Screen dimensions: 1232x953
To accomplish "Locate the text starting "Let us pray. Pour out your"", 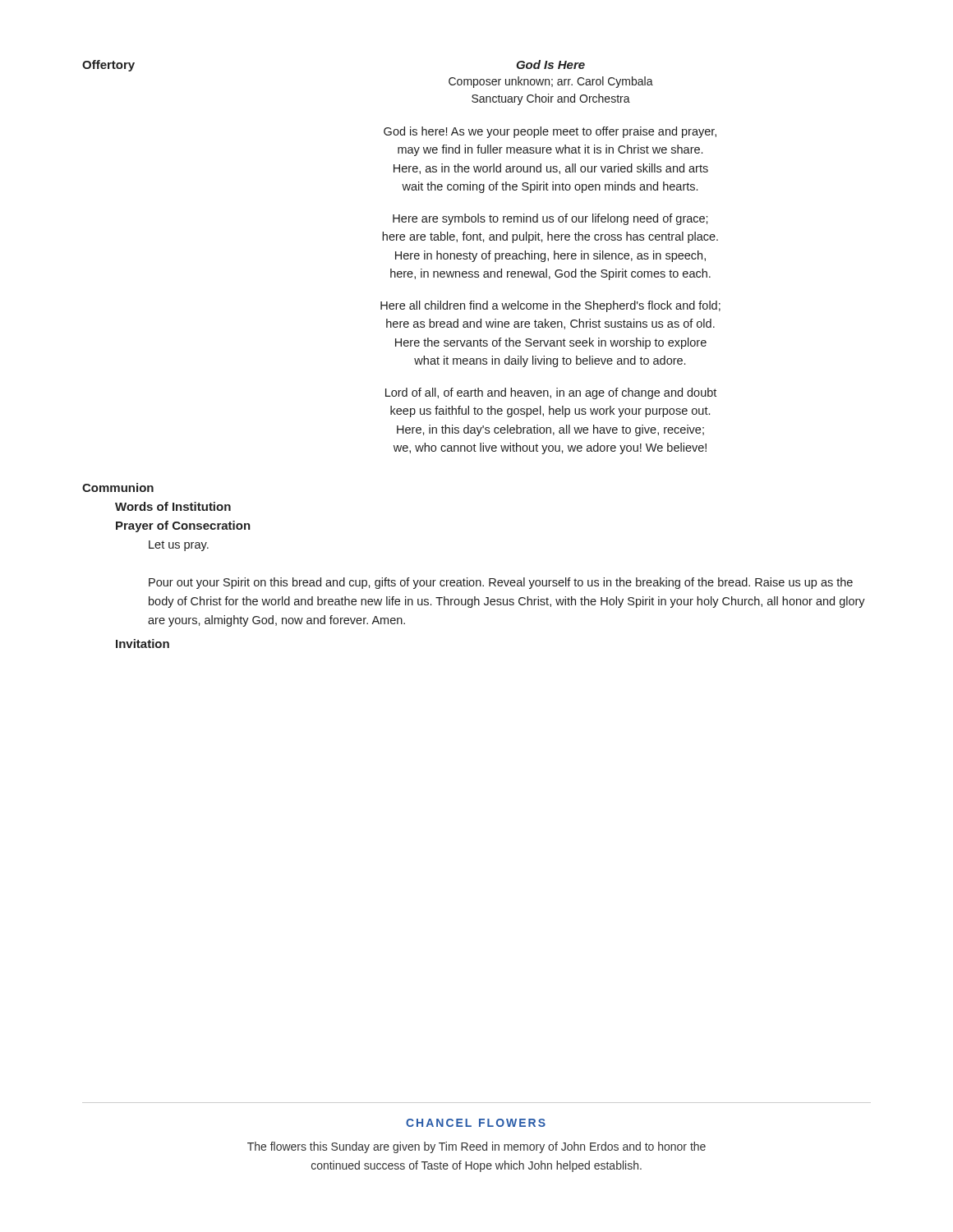I will click(x=506, y=582).
